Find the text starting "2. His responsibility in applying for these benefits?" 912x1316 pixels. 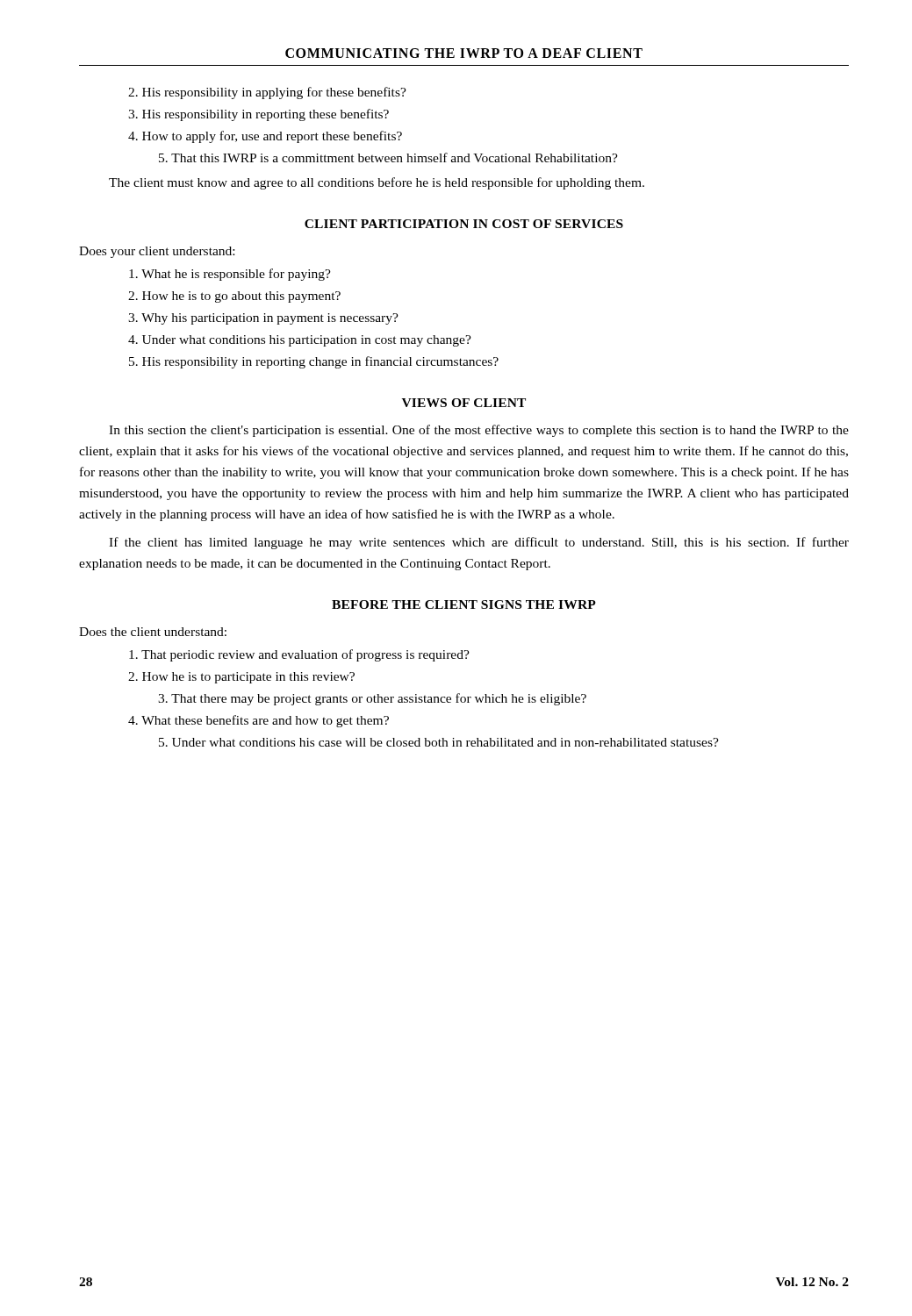[267, 92]
